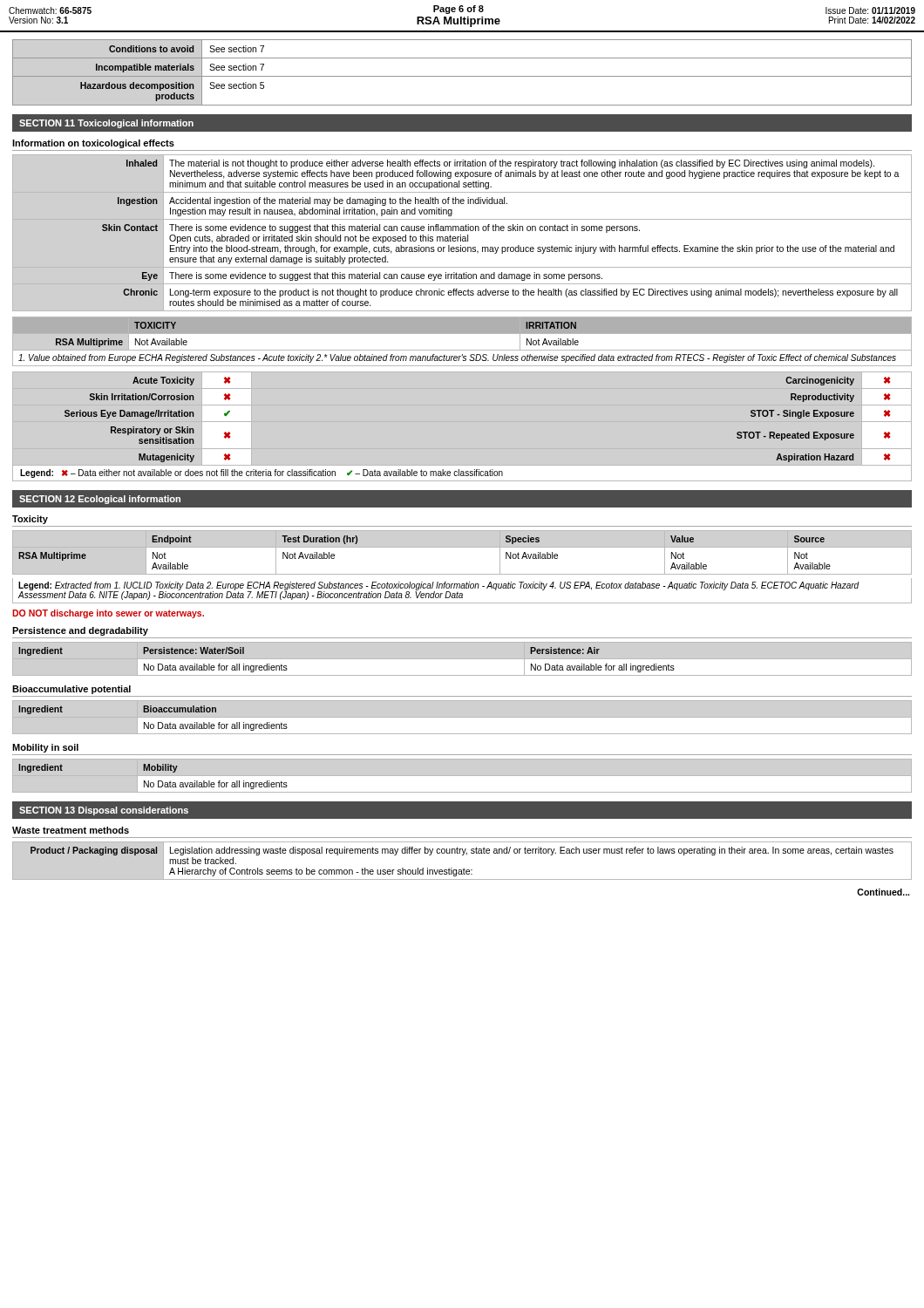Find the text block starting "Waste treatment methods"
The height and width of the screenshot is (1308, 924).
point(71,830)
